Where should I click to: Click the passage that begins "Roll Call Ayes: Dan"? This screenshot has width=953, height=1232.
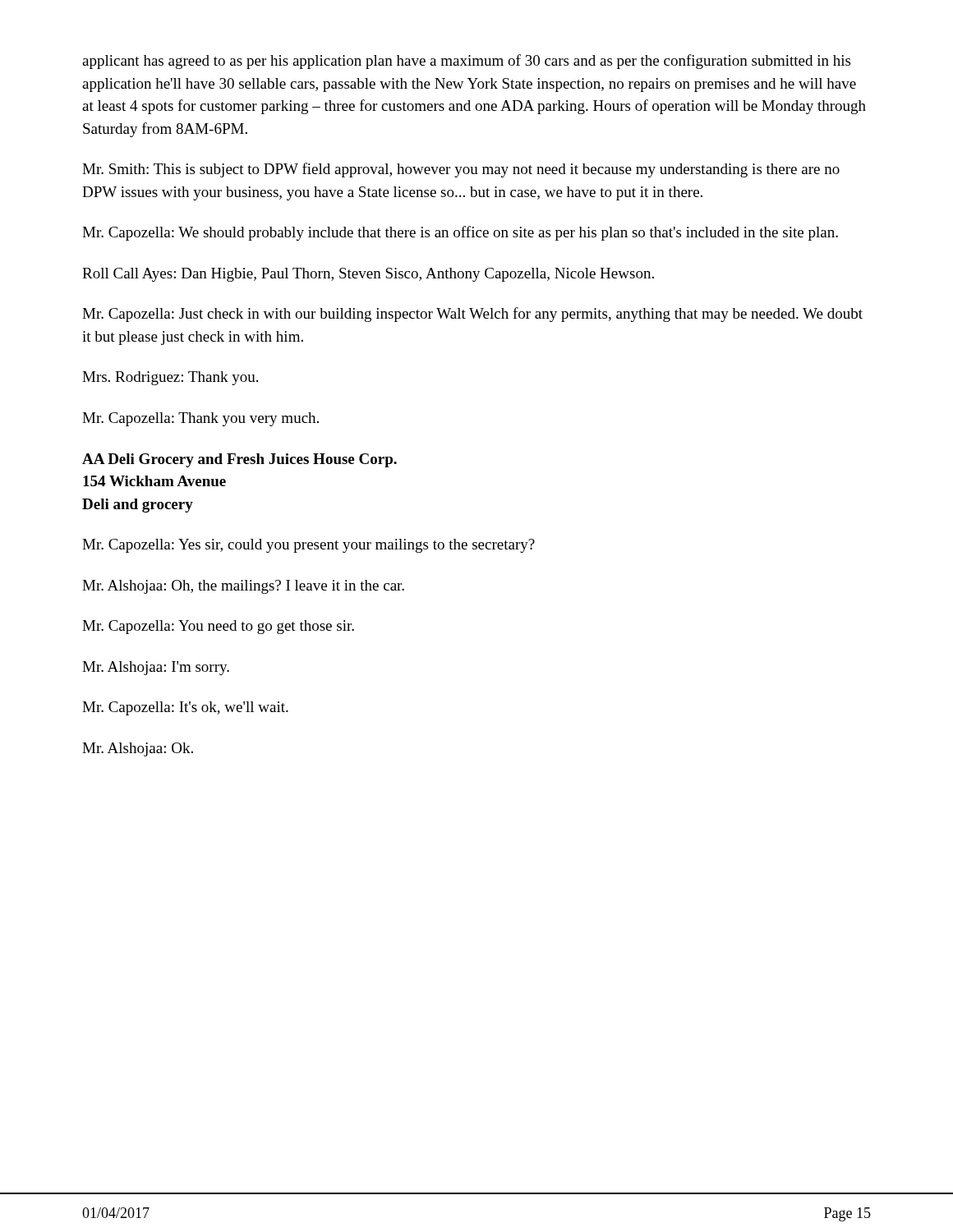369,273
